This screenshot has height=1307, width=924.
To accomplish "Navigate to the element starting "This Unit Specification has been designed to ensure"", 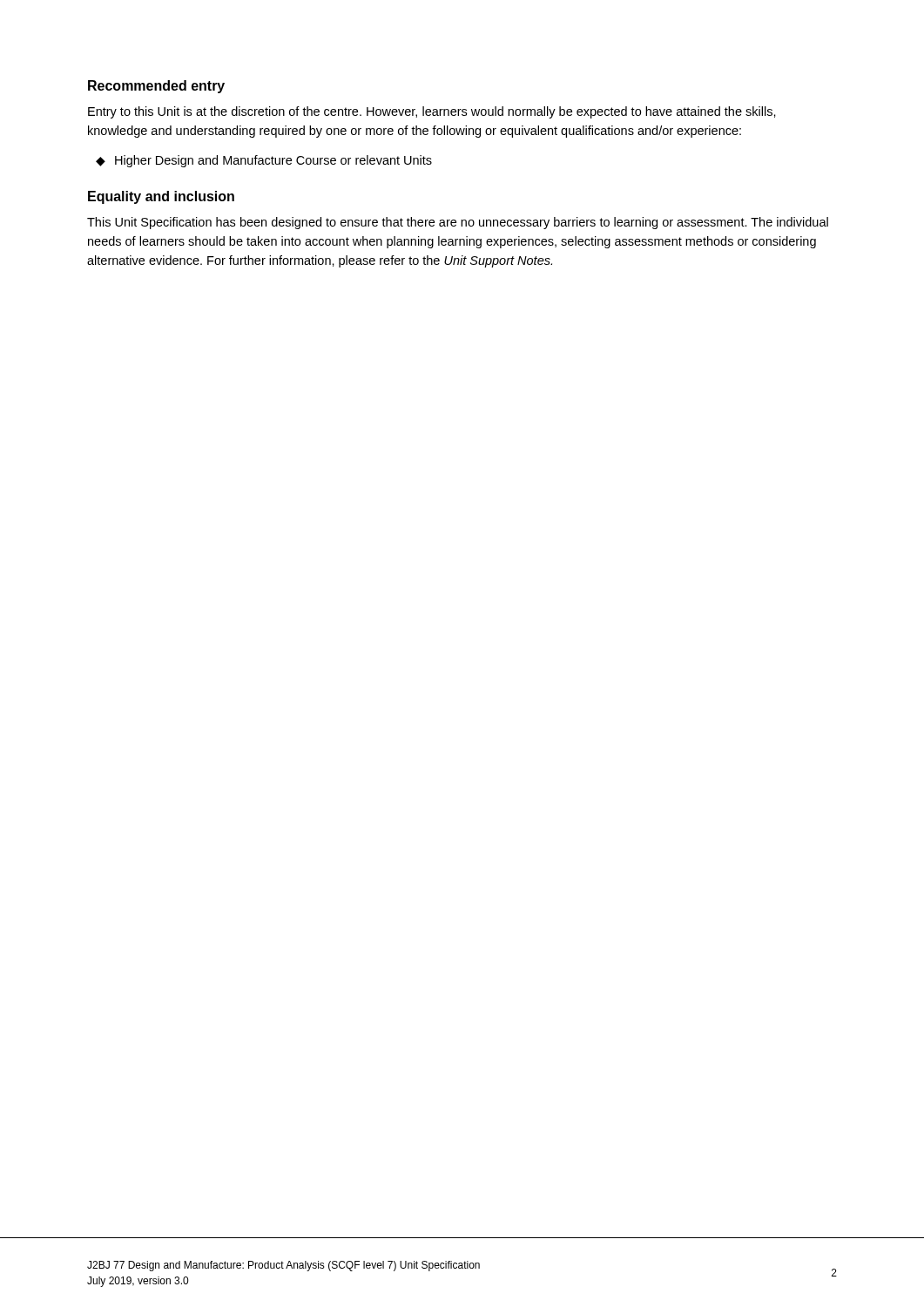I will pos(458,241).
